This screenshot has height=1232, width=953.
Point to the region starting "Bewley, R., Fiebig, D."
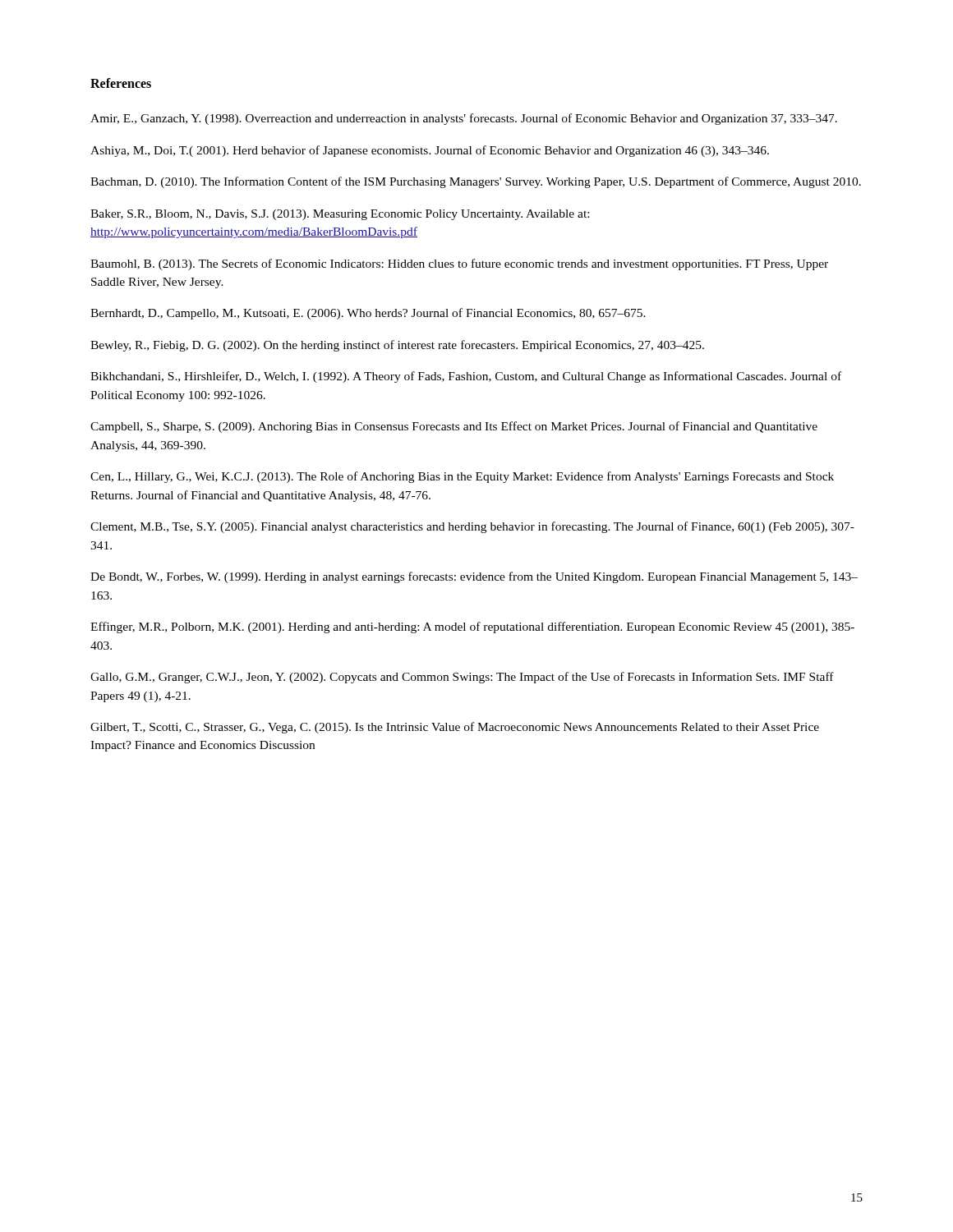(x=398, y=345)
